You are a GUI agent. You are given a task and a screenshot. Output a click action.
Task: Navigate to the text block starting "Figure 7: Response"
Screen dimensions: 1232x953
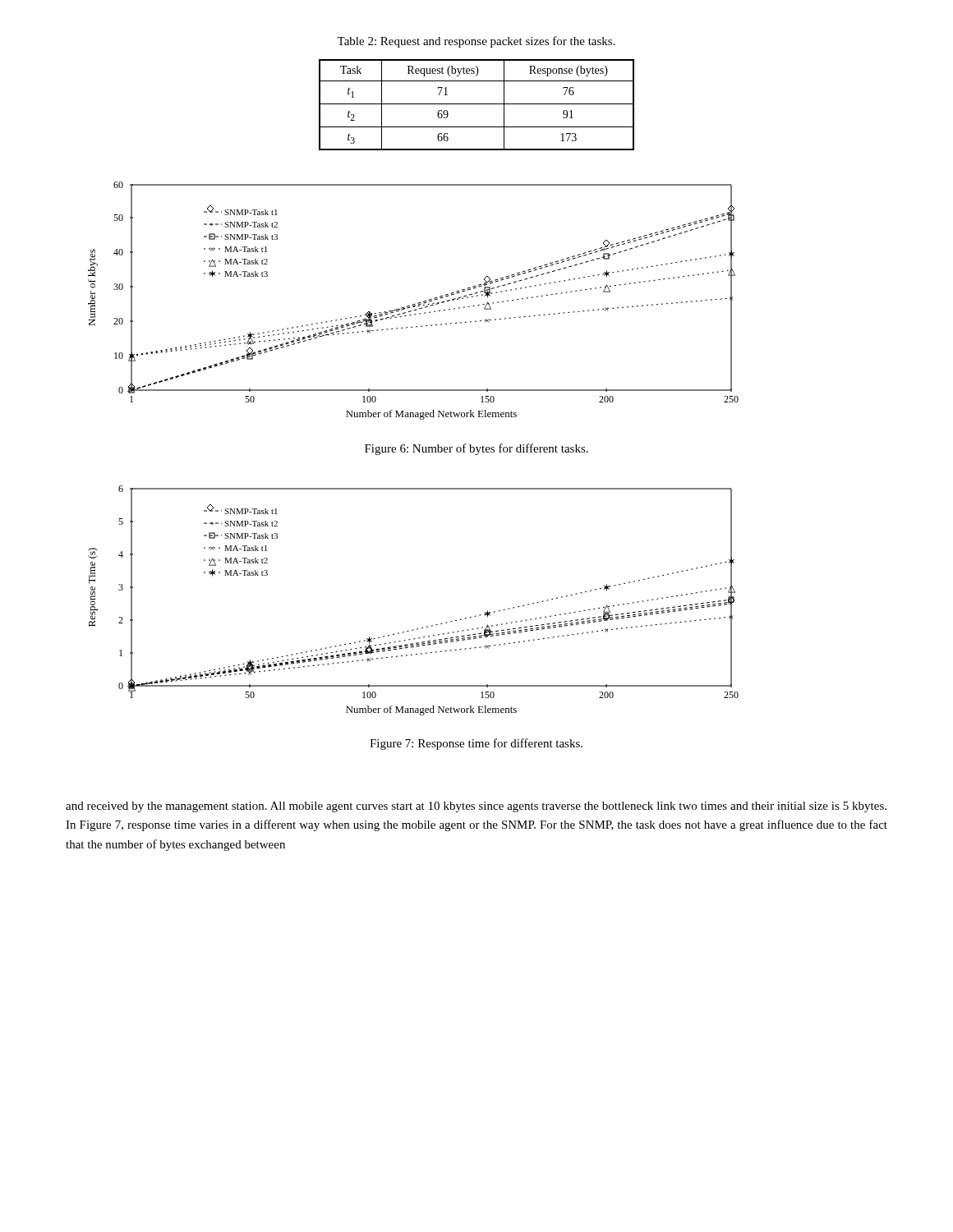pyautogui.click(x=476, y=743)
